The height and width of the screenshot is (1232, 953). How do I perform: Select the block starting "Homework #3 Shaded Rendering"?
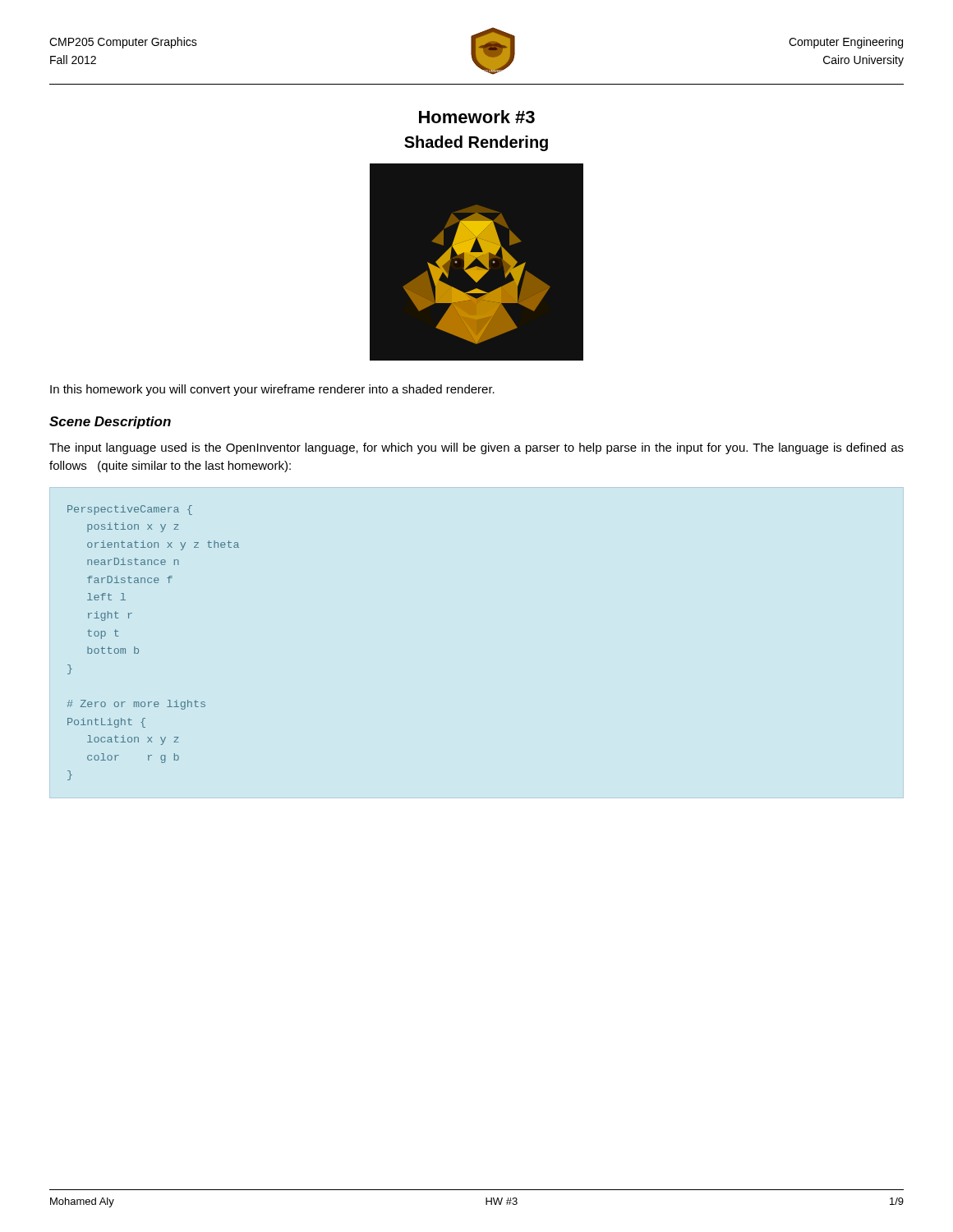tap(476, 129)
